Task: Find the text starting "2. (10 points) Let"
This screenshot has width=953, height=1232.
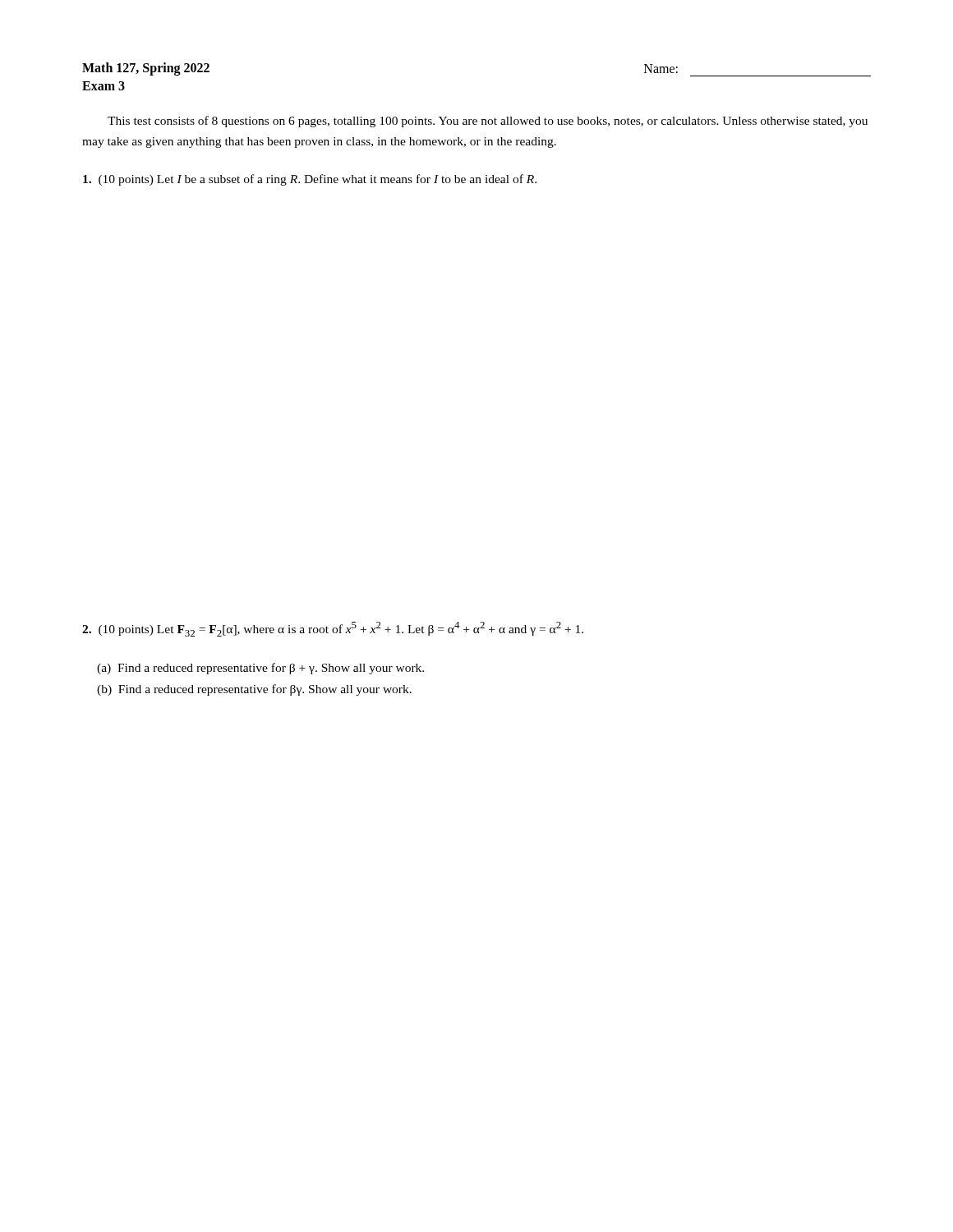Action: tap(333, 629)
